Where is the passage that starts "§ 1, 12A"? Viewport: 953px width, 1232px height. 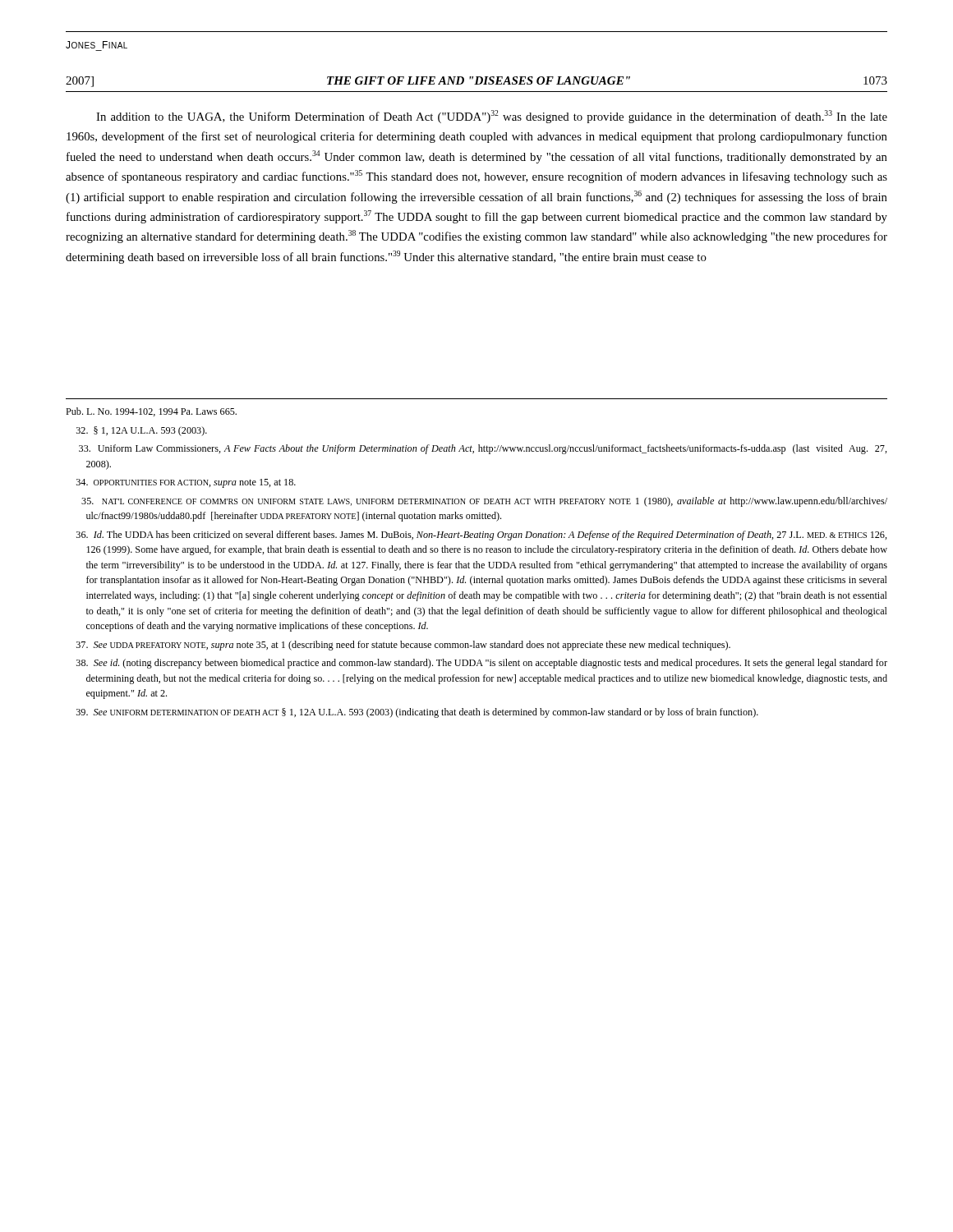coord(142,431)
